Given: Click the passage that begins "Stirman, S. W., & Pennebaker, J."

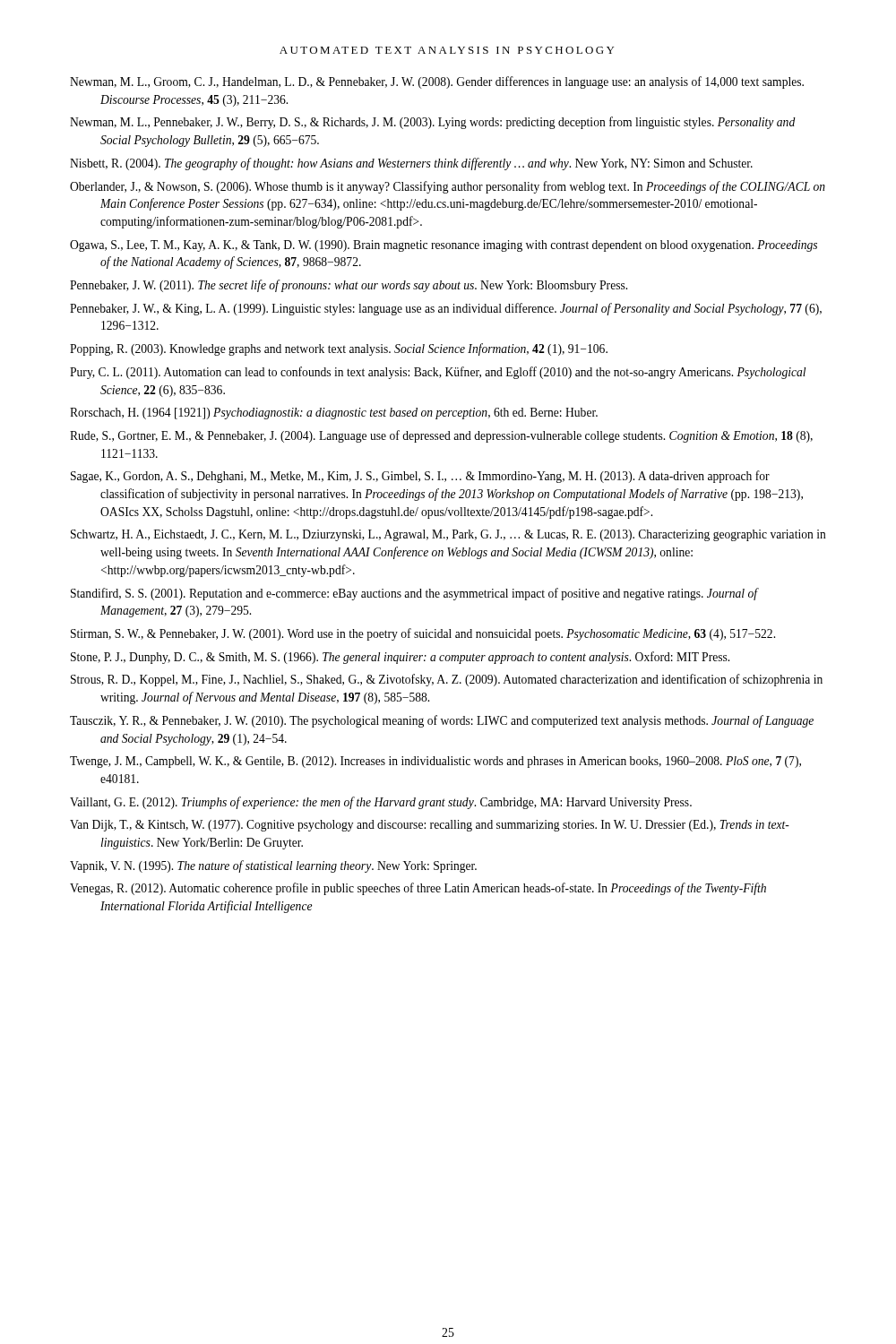Looking at the screenshot, I should click(423, 634).
